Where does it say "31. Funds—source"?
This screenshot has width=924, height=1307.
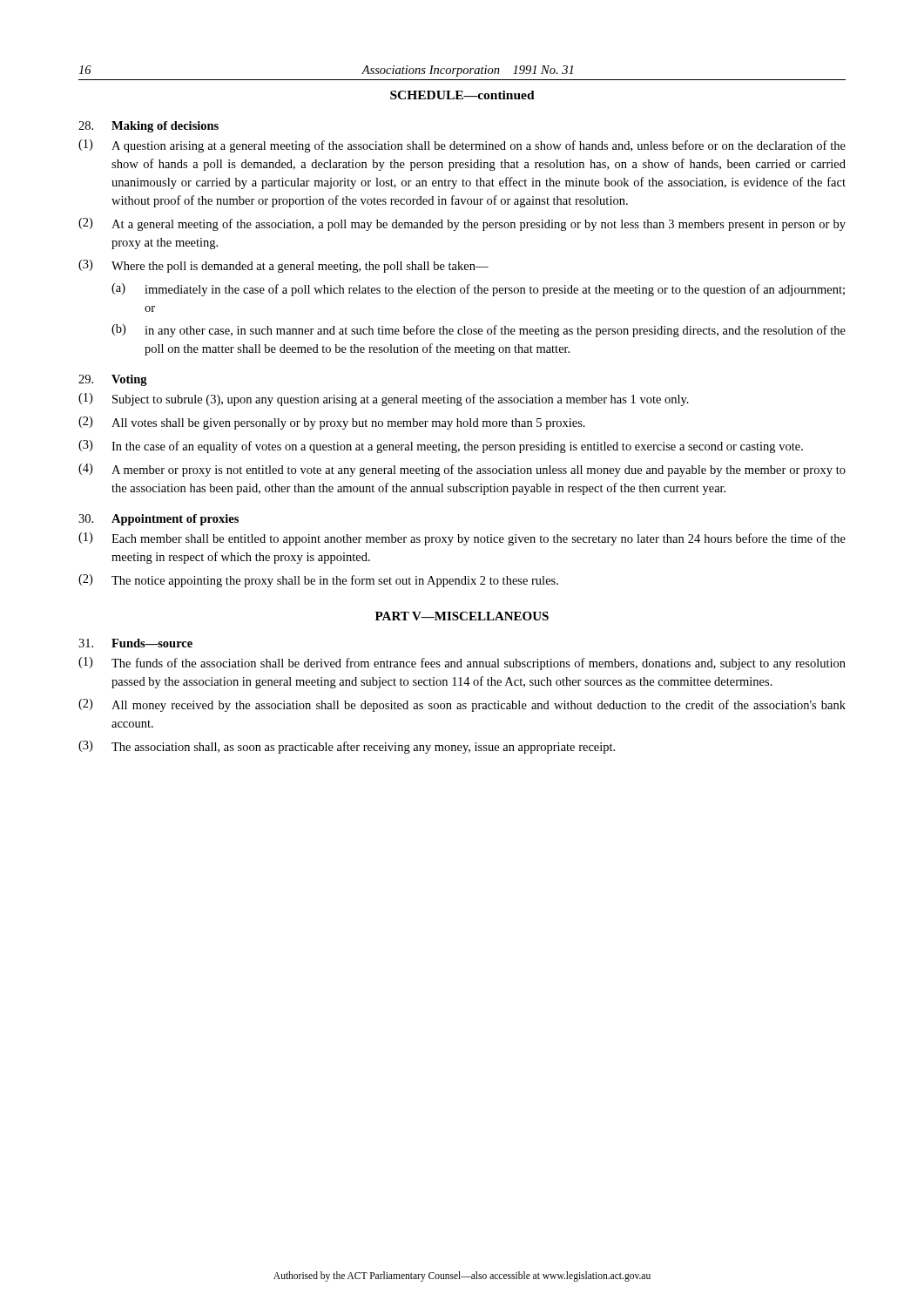click(x=136, y=644)
